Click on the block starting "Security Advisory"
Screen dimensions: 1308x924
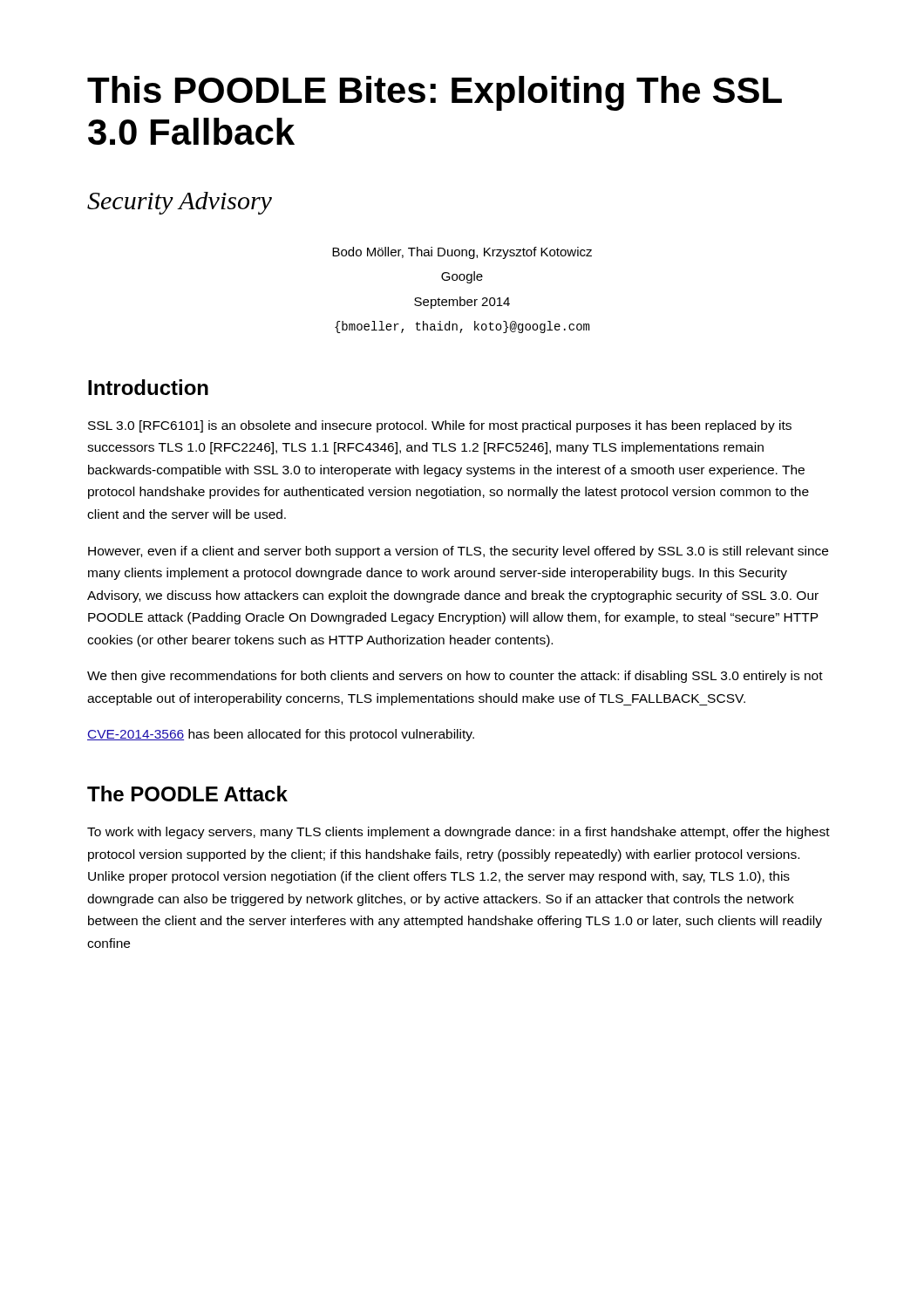tap(179, 200)
